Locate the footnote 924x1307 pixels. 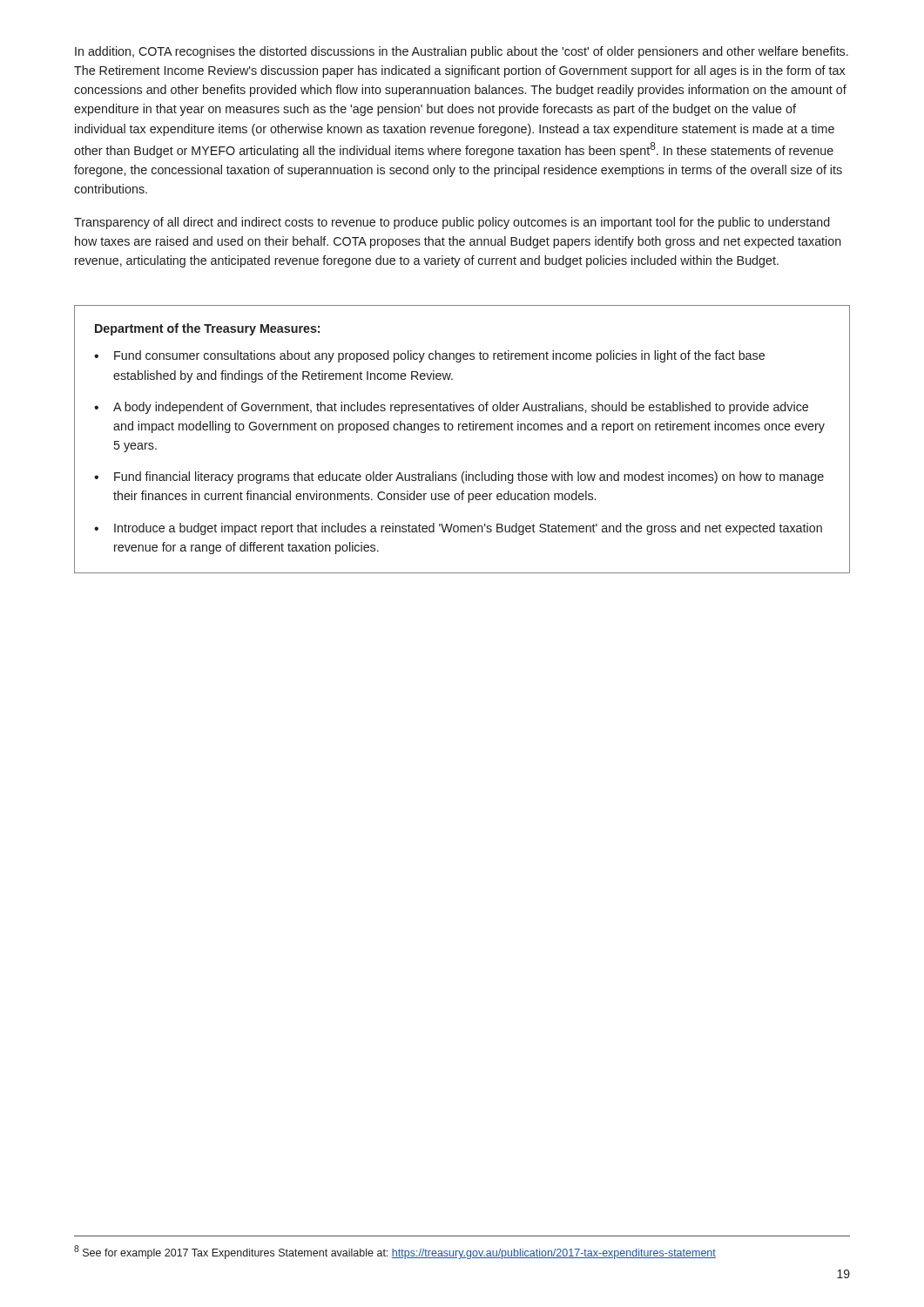[x=395, y=1252]
